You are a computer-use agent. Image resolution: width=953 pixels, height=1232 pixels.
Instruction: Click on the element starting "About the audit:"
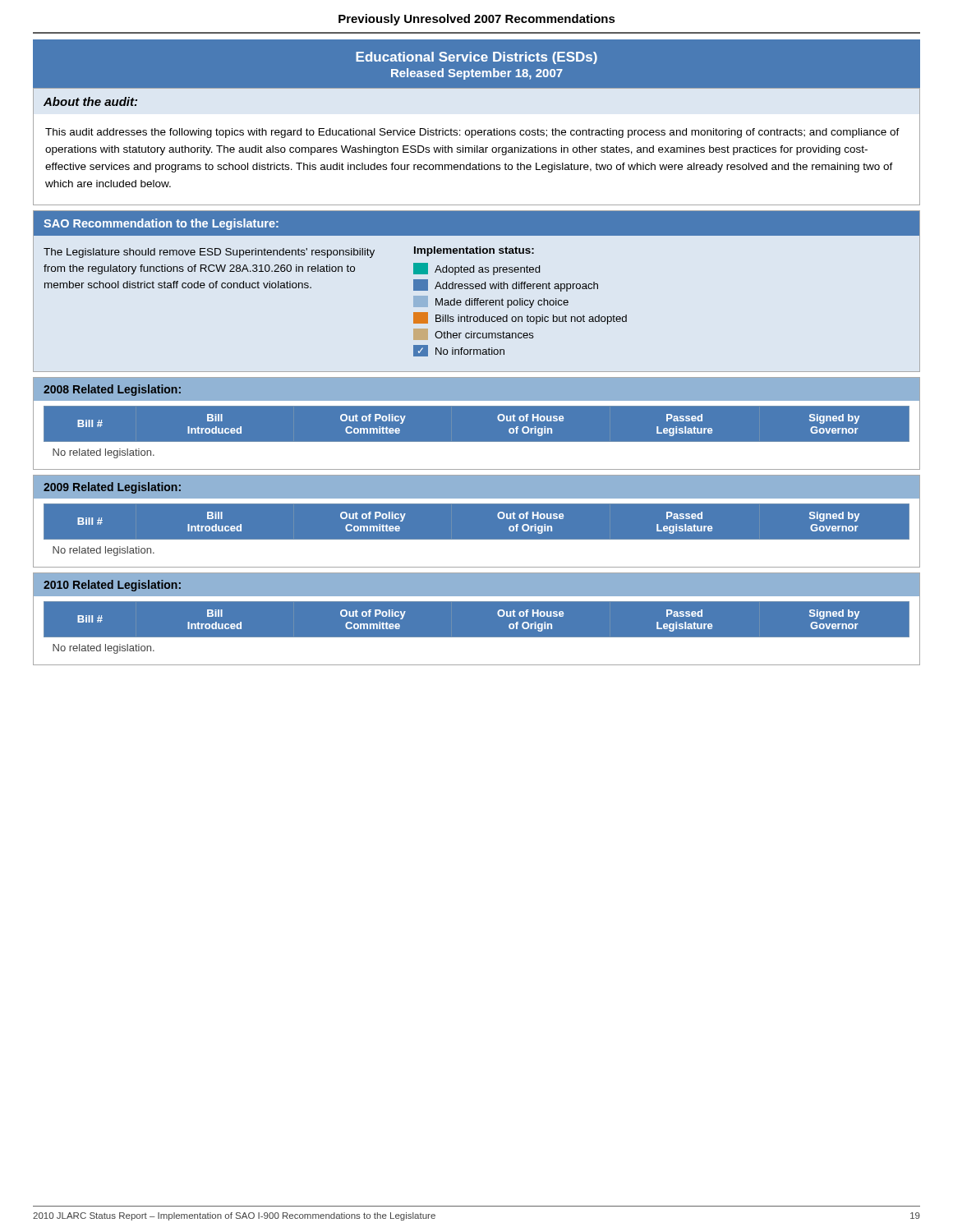tap(91, 101)
